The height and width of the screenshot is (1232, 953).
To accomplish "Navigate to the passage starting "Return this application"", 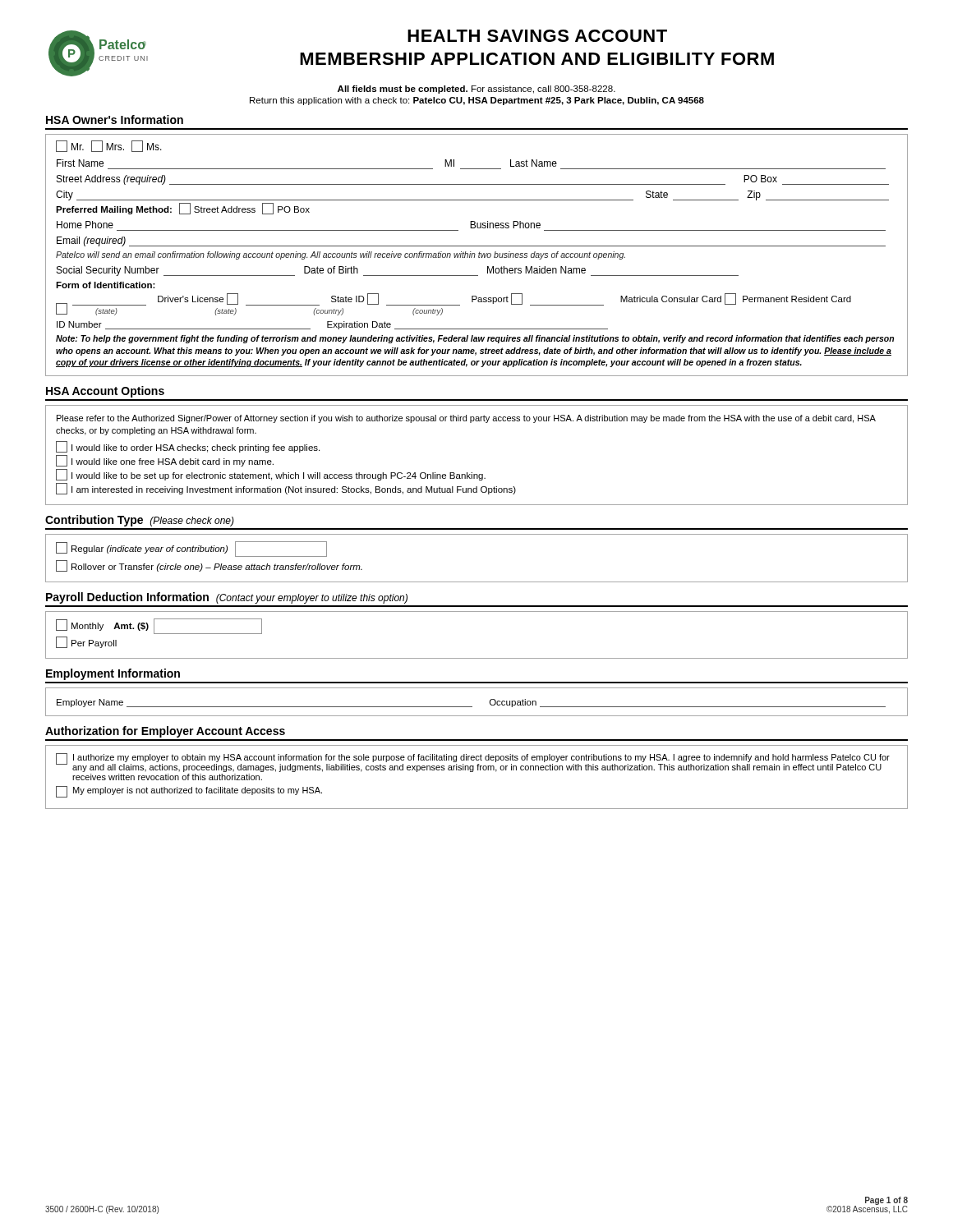I will tap(476, 100).
